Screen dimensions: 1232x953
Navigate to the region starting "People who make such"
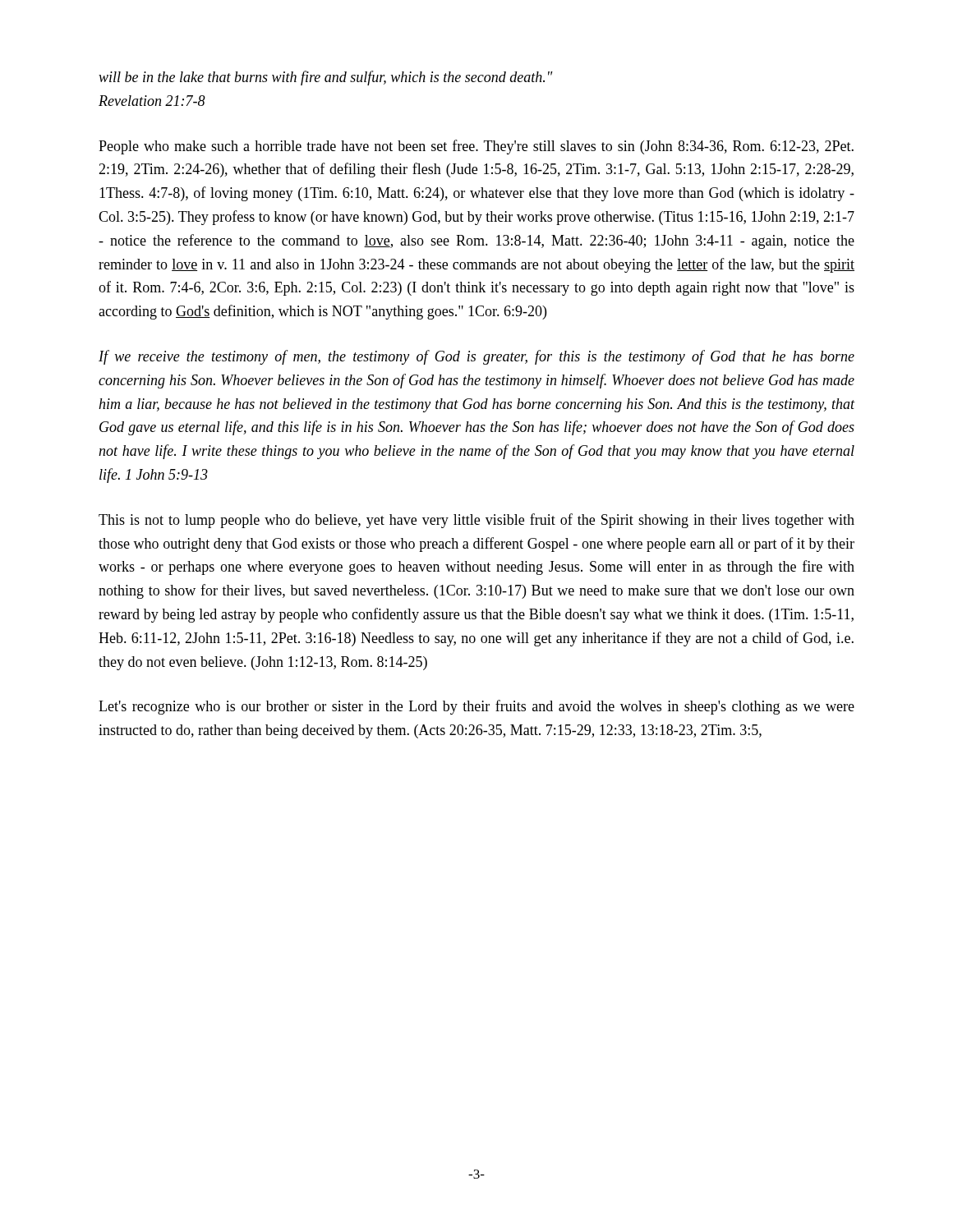click(x=476, y=229)
